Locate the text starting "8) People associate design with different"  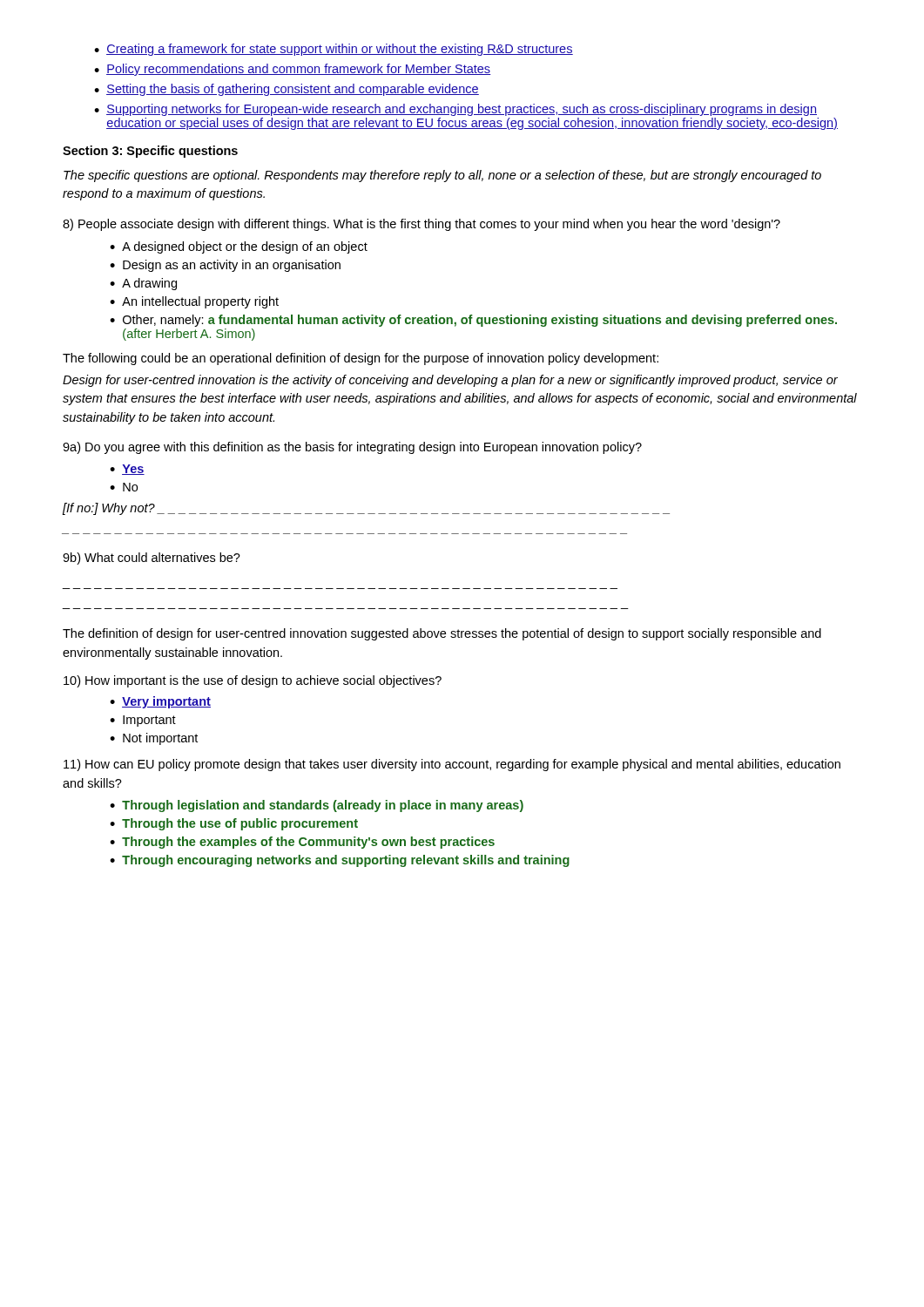click(x=422, y=224)
